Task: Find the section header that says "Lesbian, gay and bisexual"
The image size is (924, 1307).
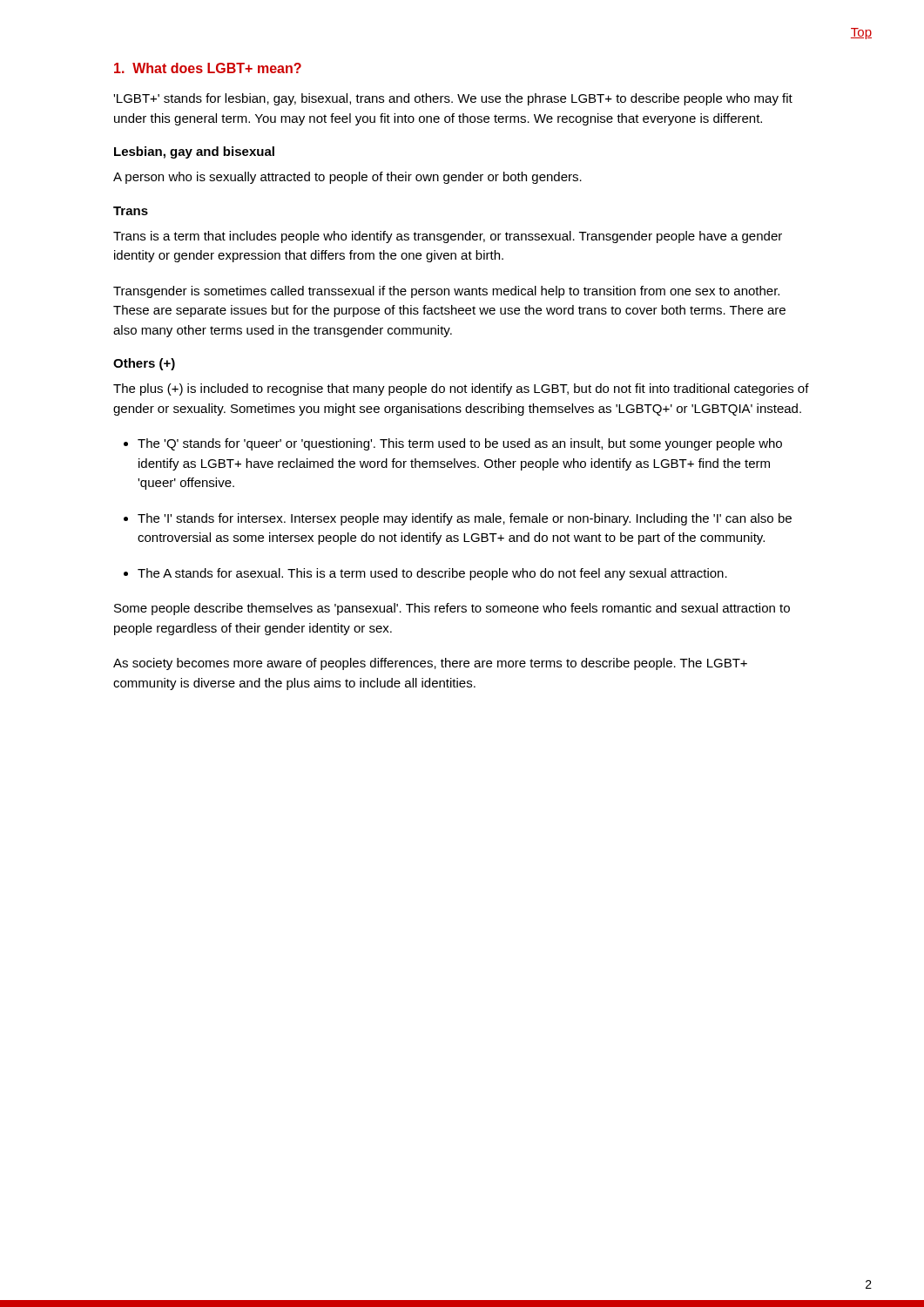Action: (194, 151)
